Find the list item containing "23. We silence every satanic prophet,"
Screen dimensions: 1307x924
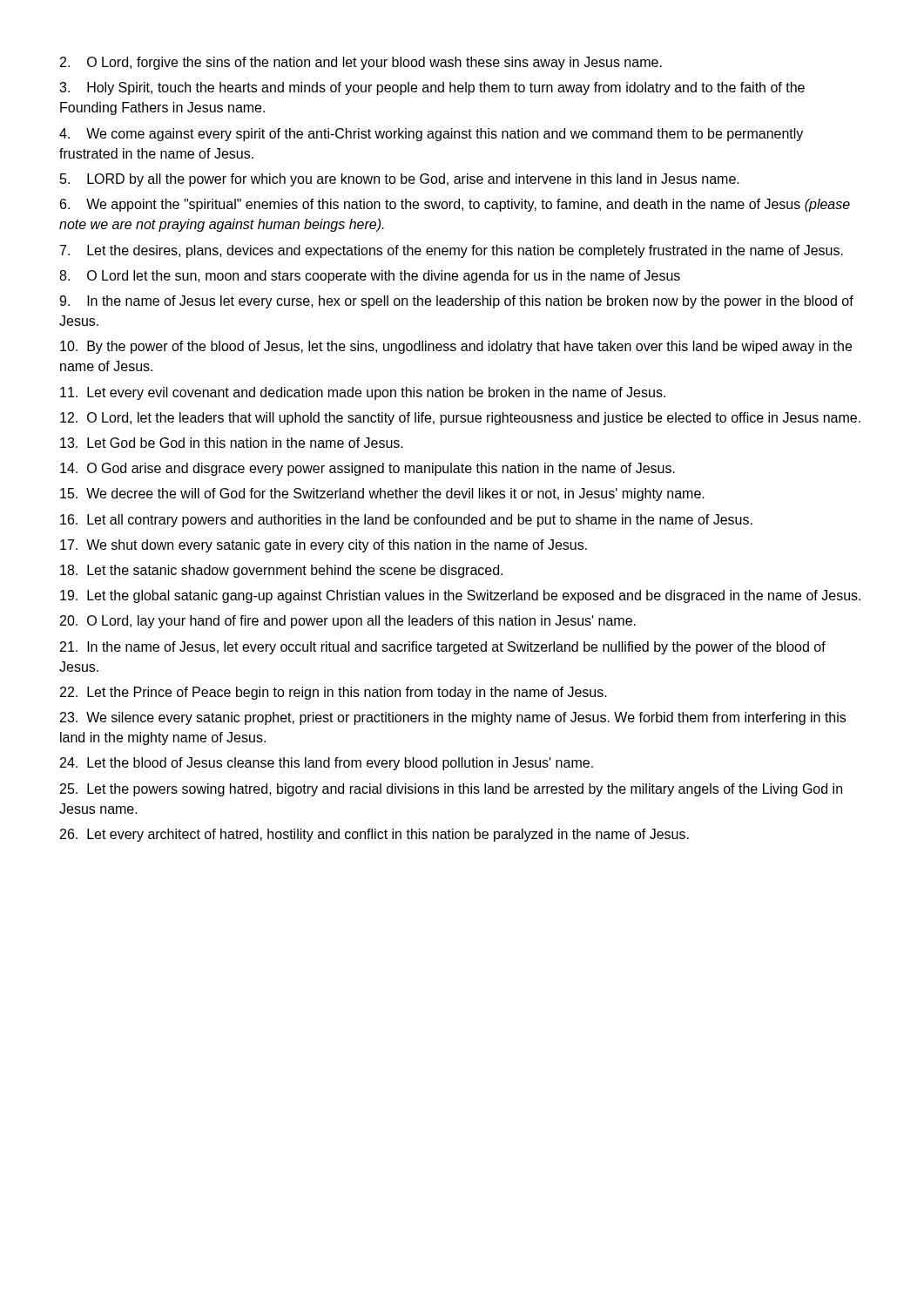tap(453, 728)
